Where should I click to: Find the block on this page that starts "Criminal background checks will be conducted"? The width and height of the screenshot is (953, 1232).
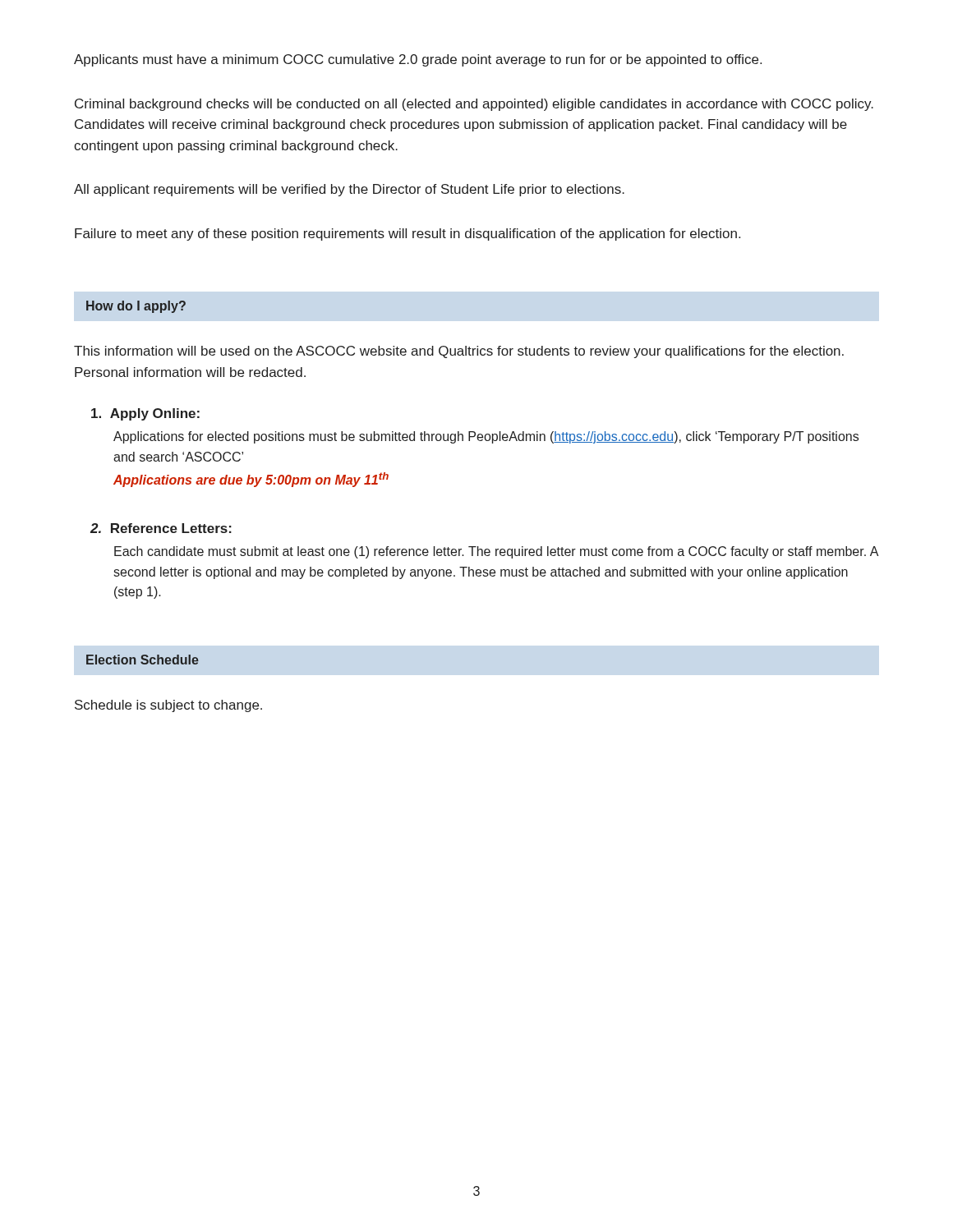coord(474,124)
